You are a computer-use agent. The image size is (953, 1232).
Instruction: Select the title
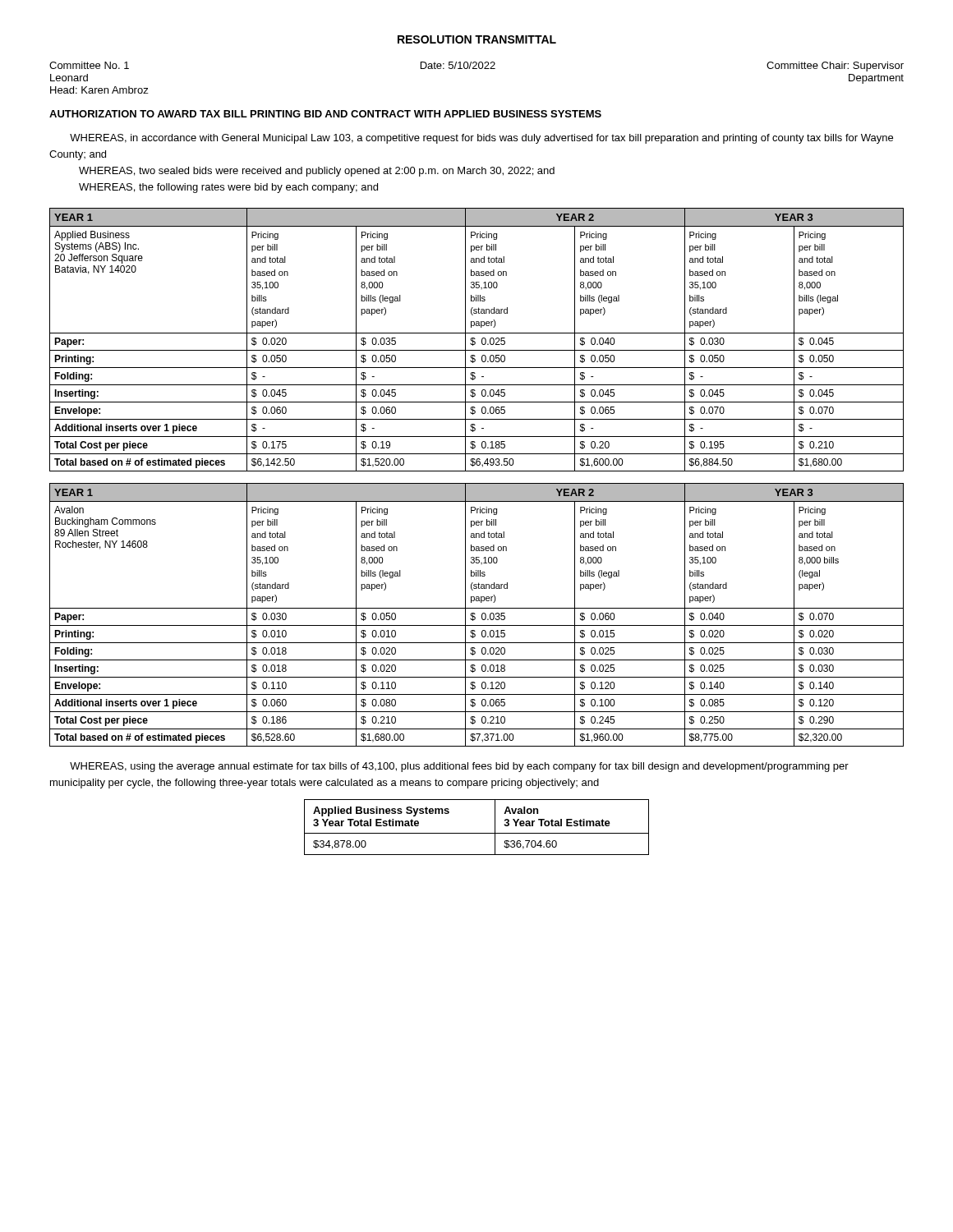coord(476,39)
